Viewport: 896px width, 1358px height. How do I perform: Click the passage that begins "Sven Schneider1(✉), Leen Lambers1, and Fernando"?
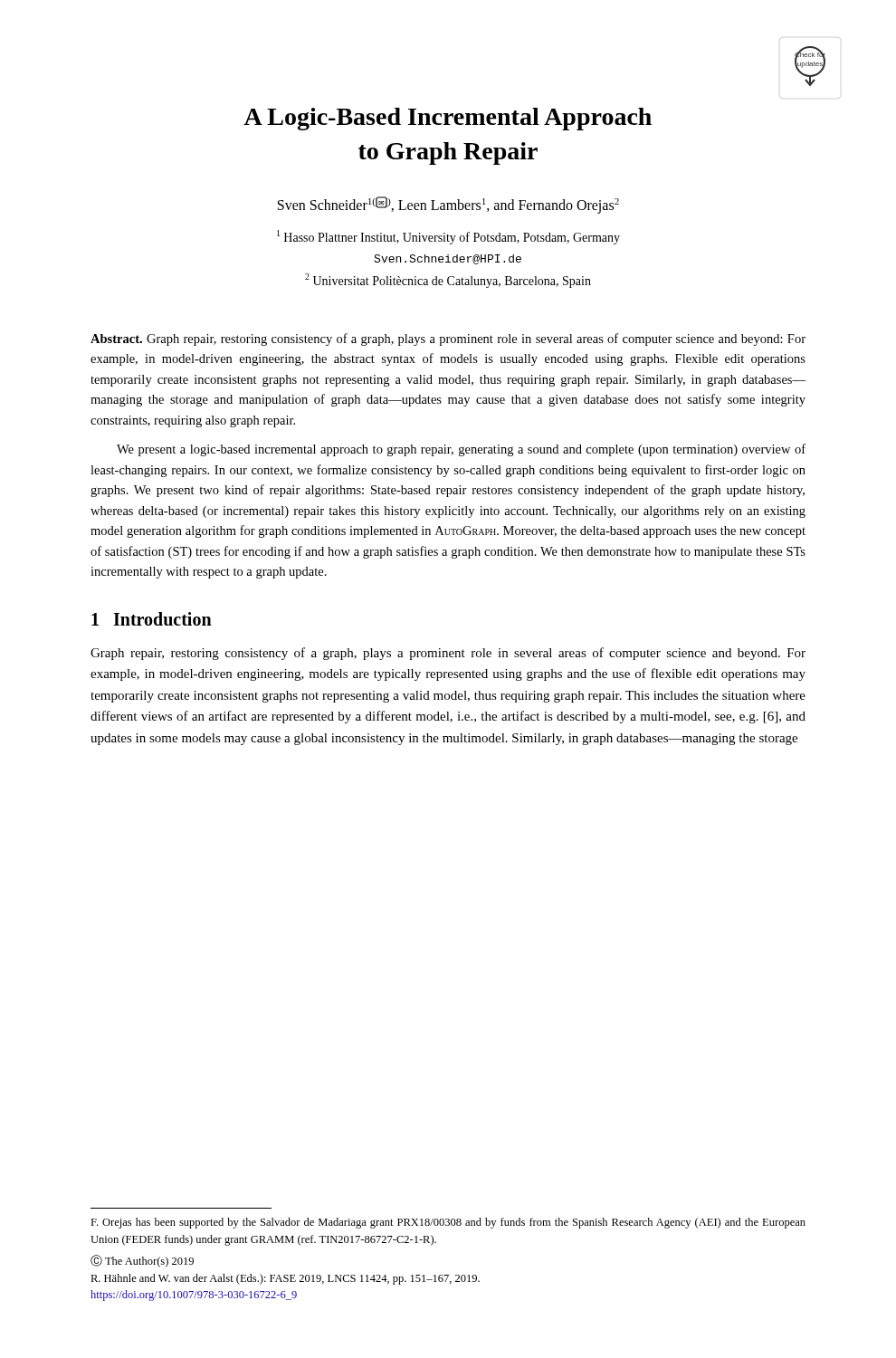pos(448,204)
